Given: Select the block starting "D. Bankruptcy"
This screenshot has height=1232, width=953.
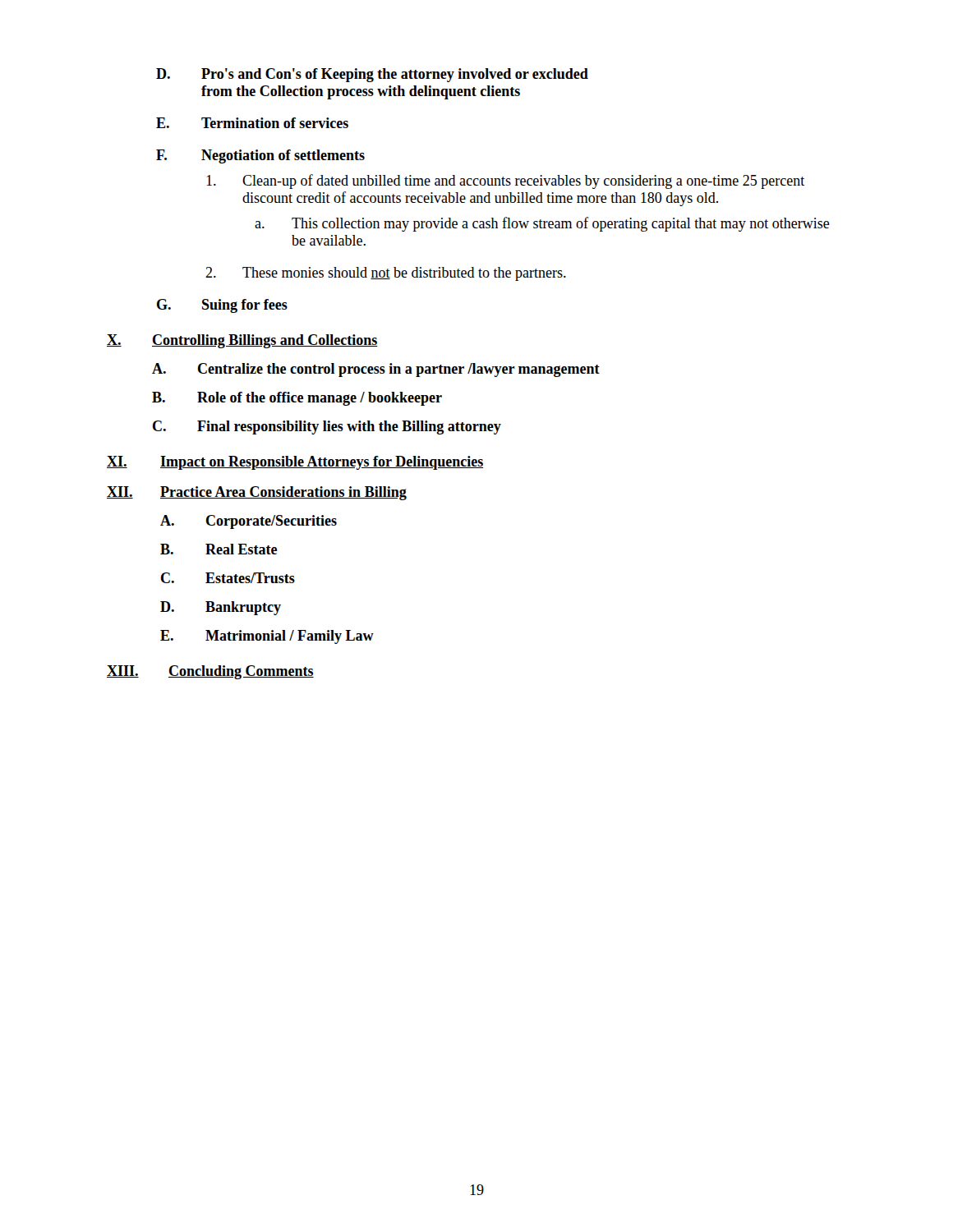Looking at the screenshot, I should (x=221, y=608).
